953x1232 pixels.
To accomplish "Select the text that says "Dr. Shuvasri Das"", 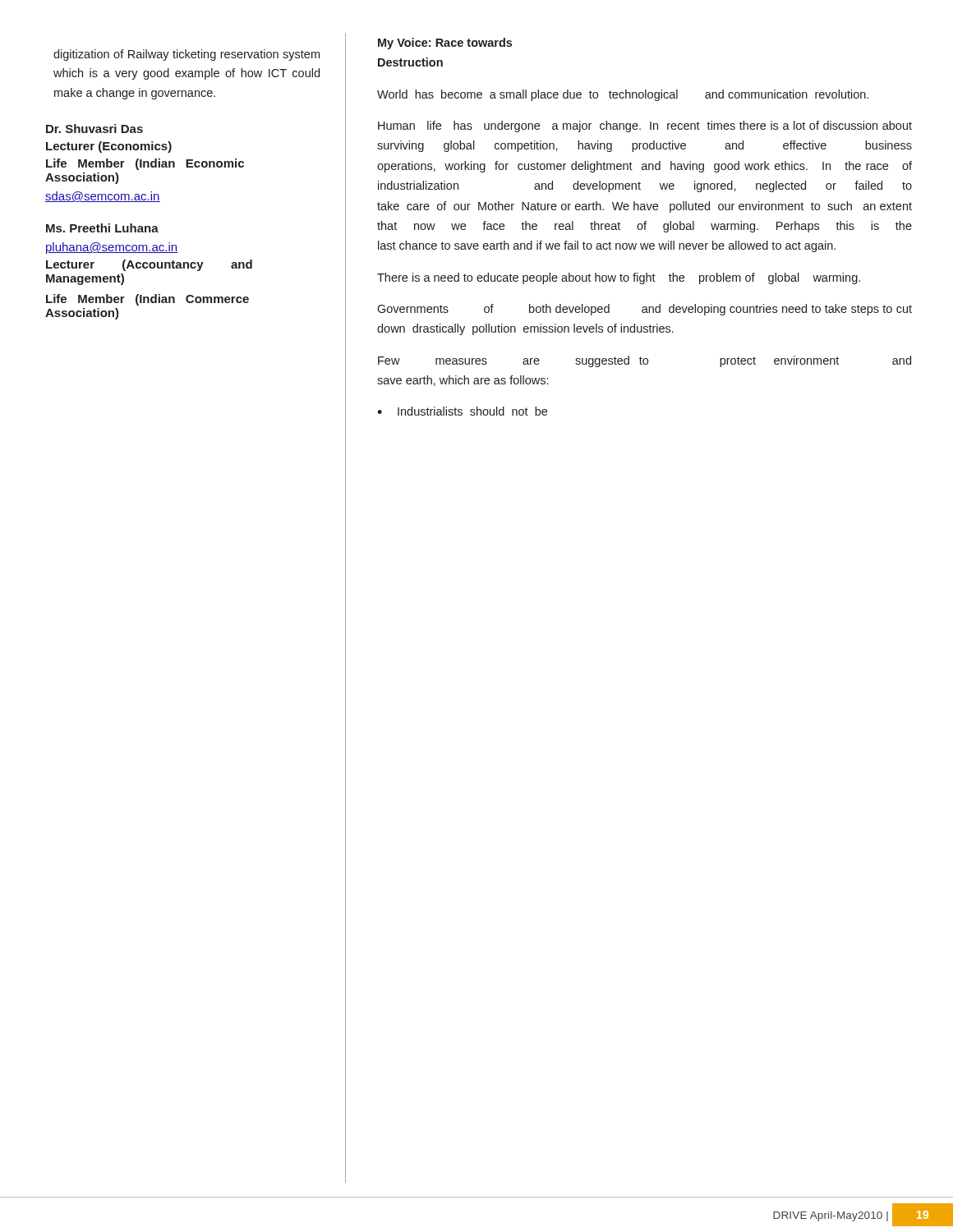I will [94, 129].
